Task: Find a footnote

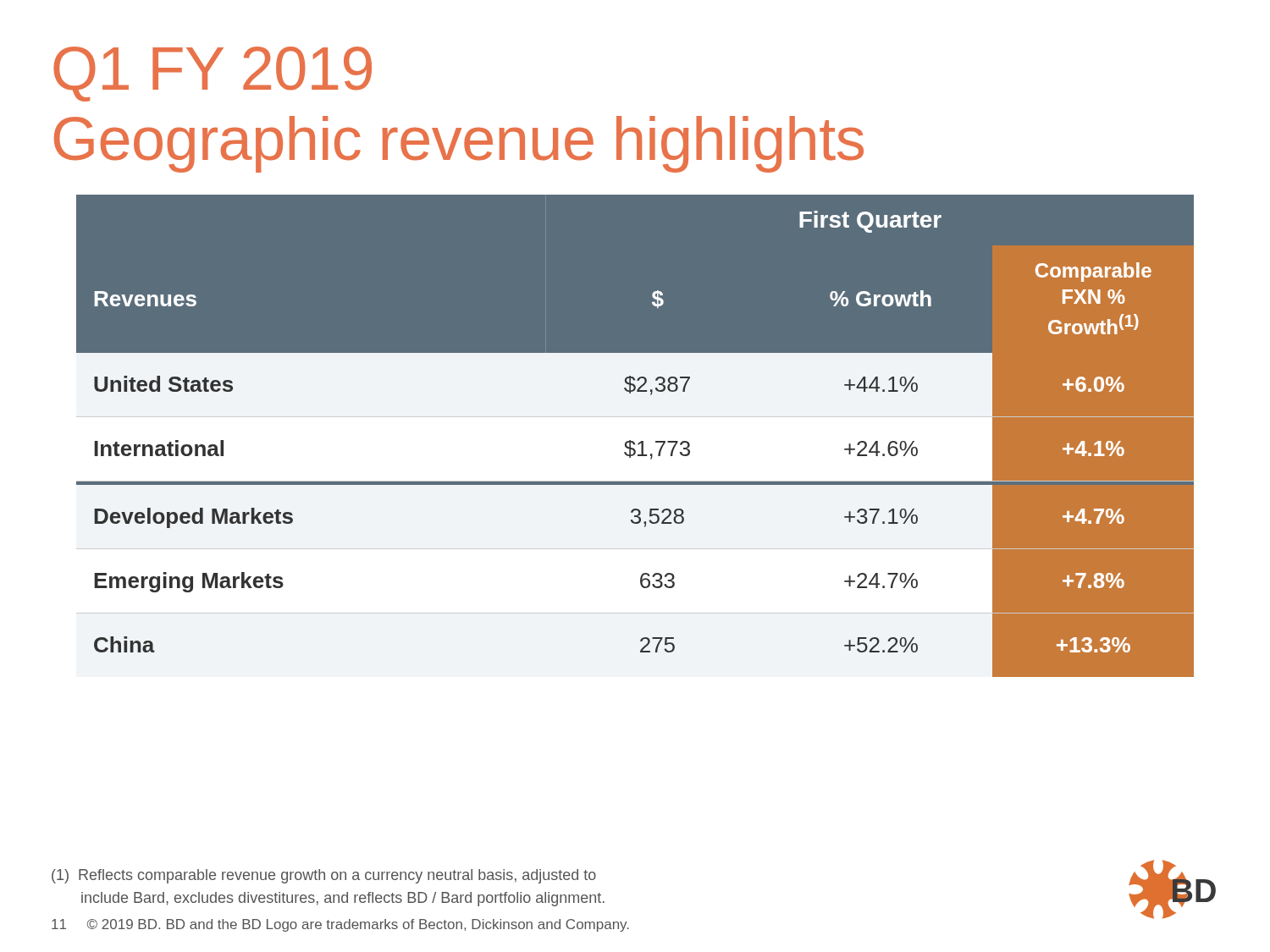Action: pyautogui.click(x=328, y=886)
